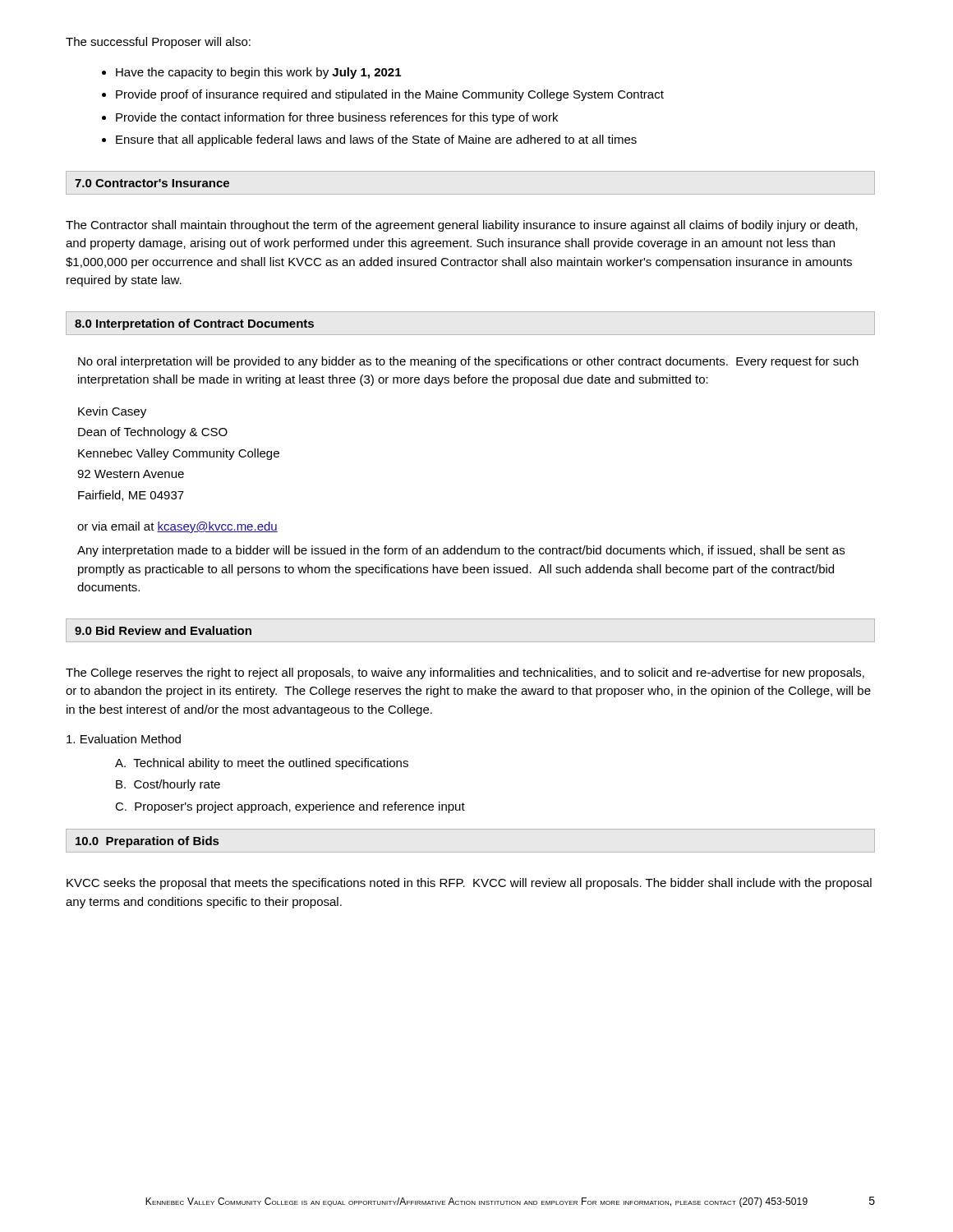The width and height of the screenshot is (953, 1232).
Task: Click on the section header that reads "8.0 Interpretation of Contract Documents"
Action: 195,323
